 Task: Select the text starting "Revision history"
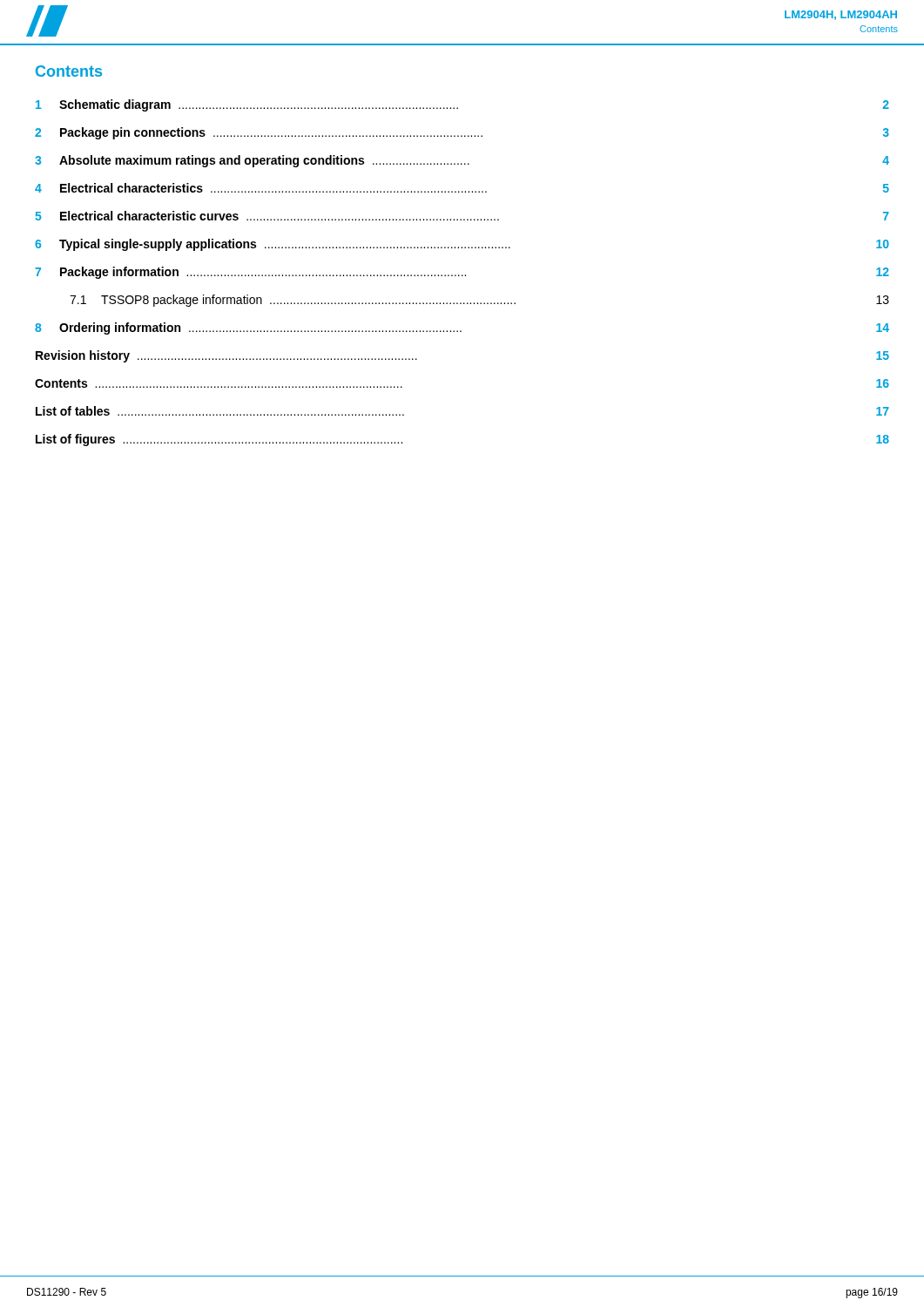coord(92,355)
